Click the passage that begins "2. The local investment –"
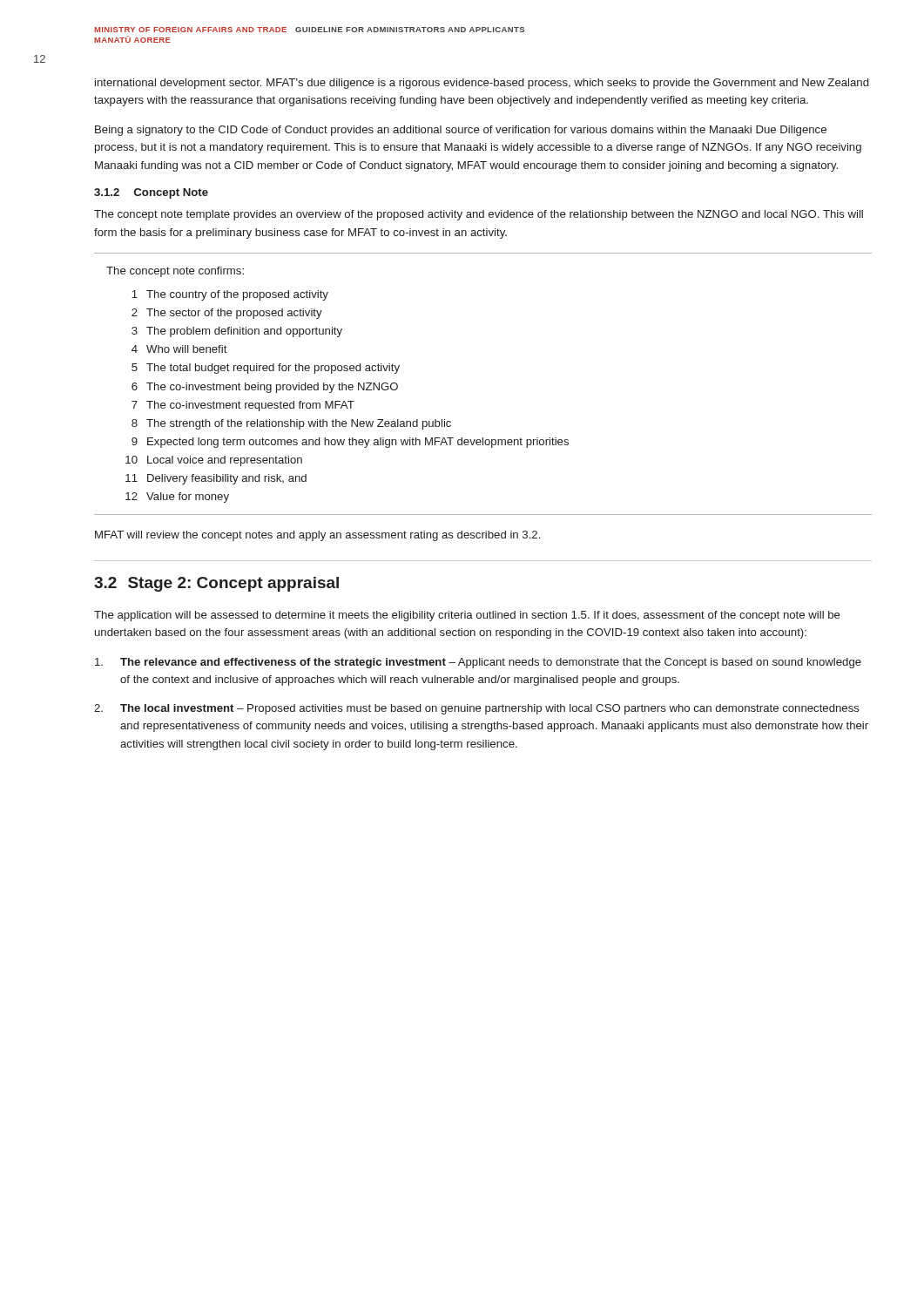This screenshot has height=1307, width=924. pos(483,726)
